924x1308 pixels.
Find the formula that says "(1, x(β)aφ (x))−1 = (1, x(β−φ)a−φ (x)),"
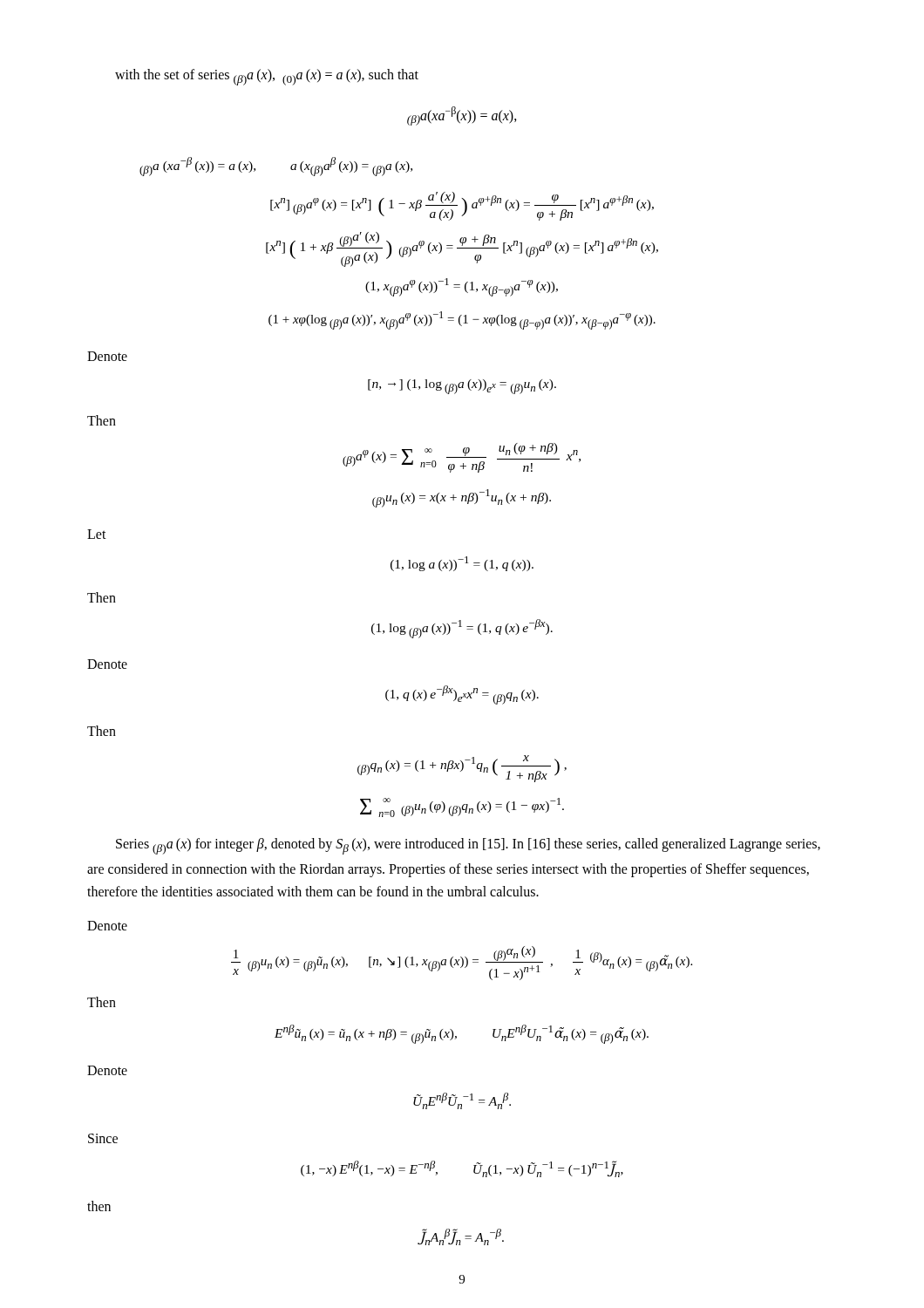[462, 286]
